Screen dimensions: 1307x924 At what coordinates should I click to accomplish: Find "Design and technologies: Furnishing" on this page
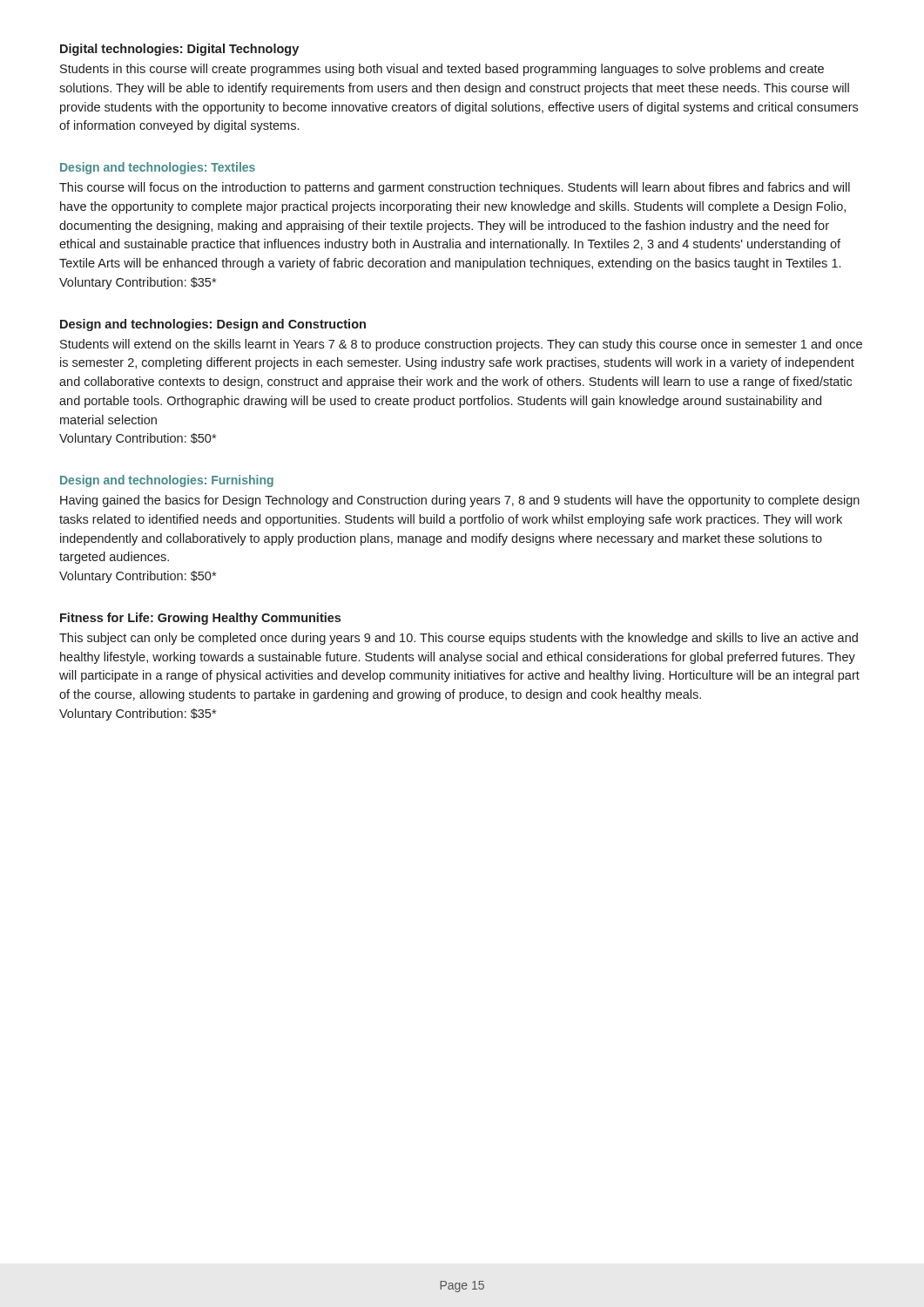(x=167, y=480)
